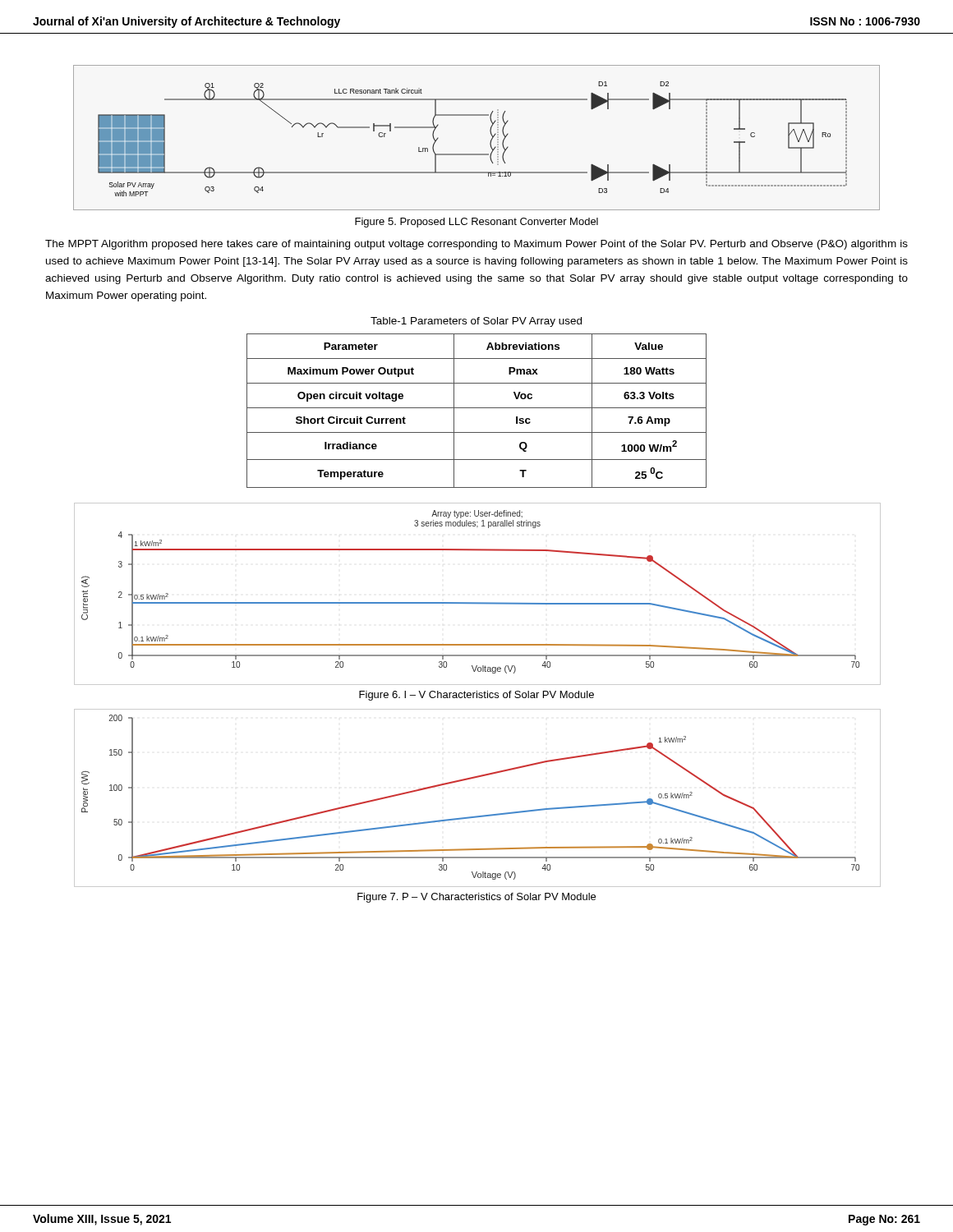Locate the region starting "Figure 5. Proposed LLC Resonant"
Screen dimensions: 1232x953
(476, 221)
